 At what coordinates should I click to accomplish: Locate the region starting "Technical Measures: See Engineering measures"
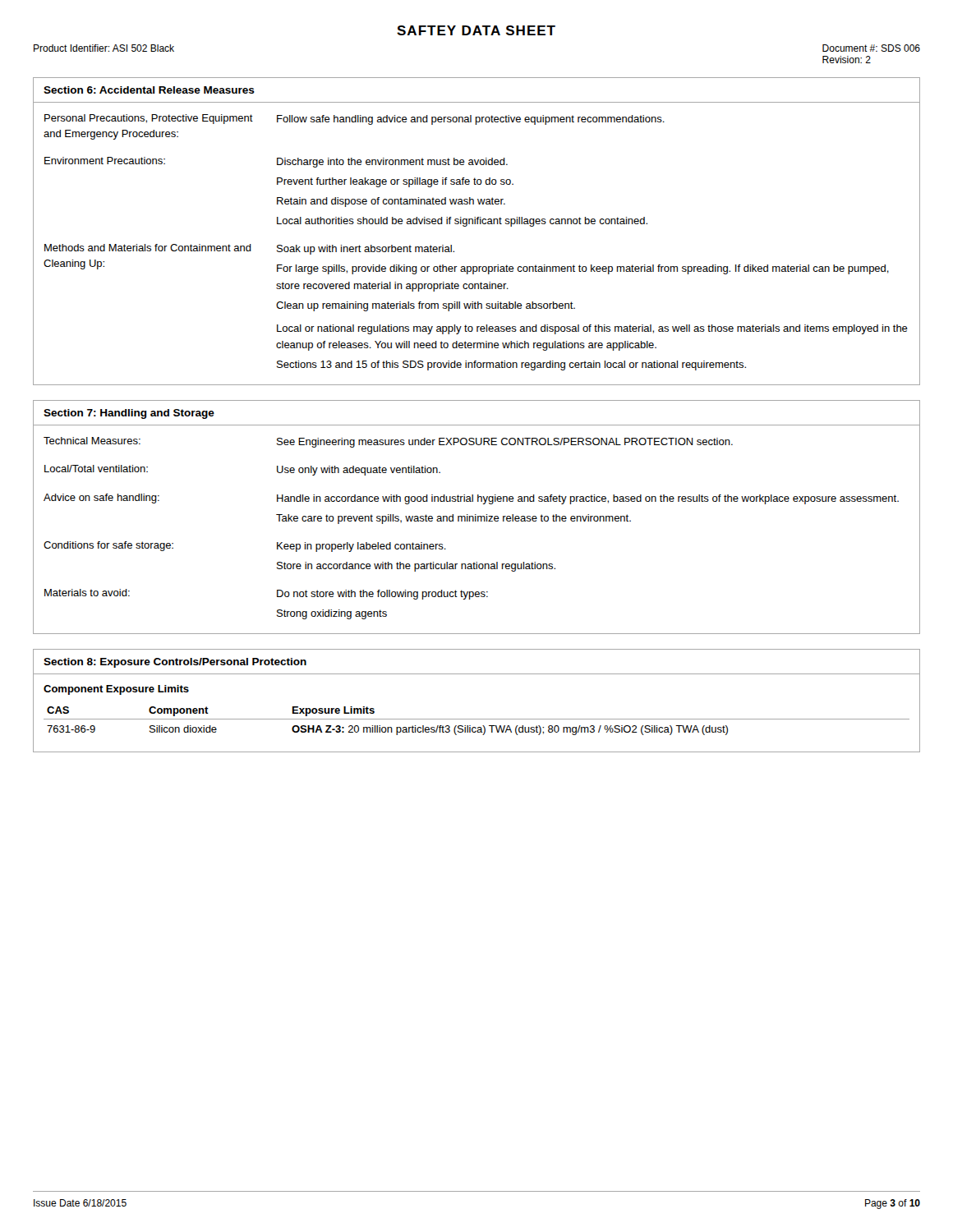[476, 442]
